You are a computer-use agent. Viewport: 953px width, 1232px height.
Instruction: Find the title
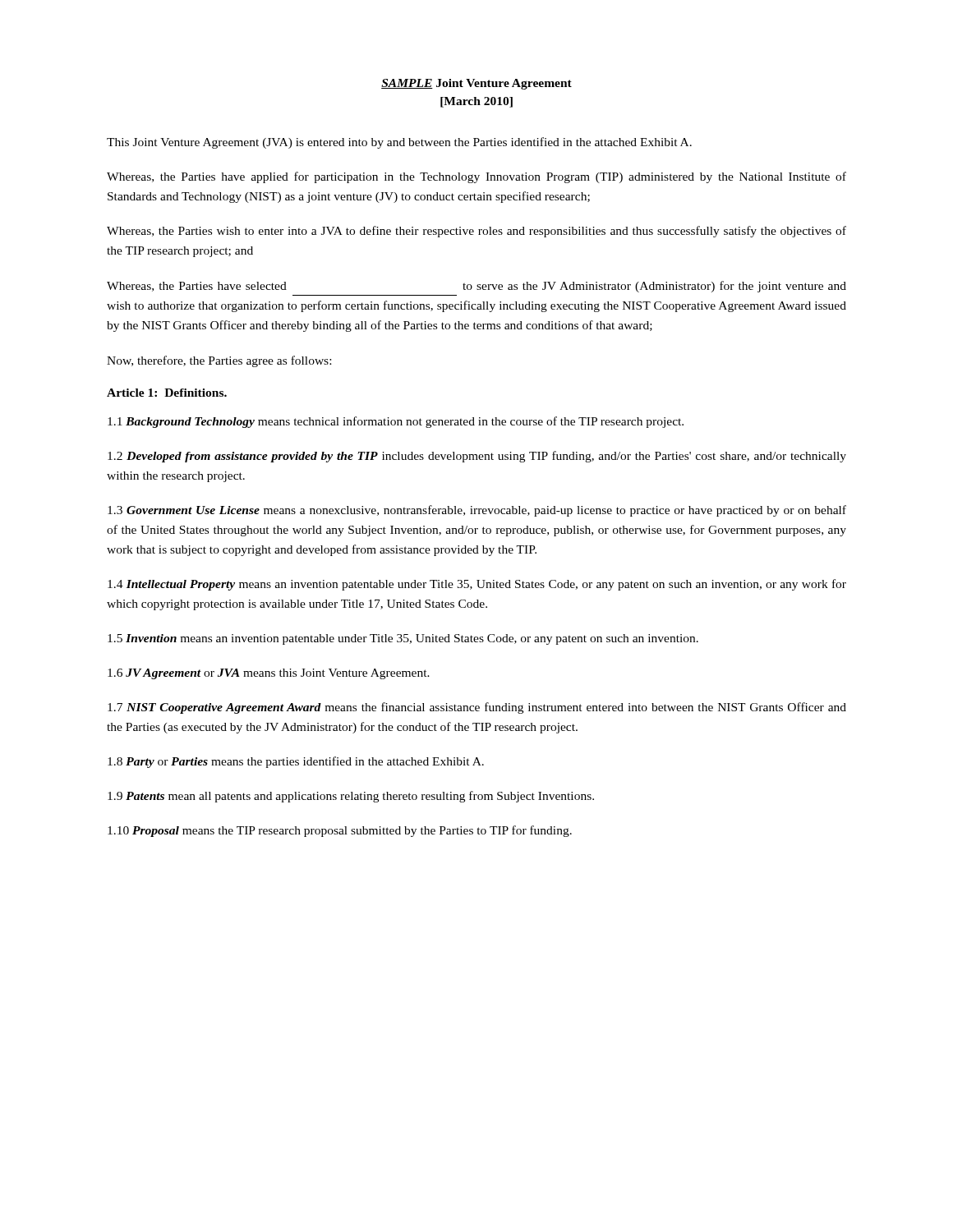476,92
